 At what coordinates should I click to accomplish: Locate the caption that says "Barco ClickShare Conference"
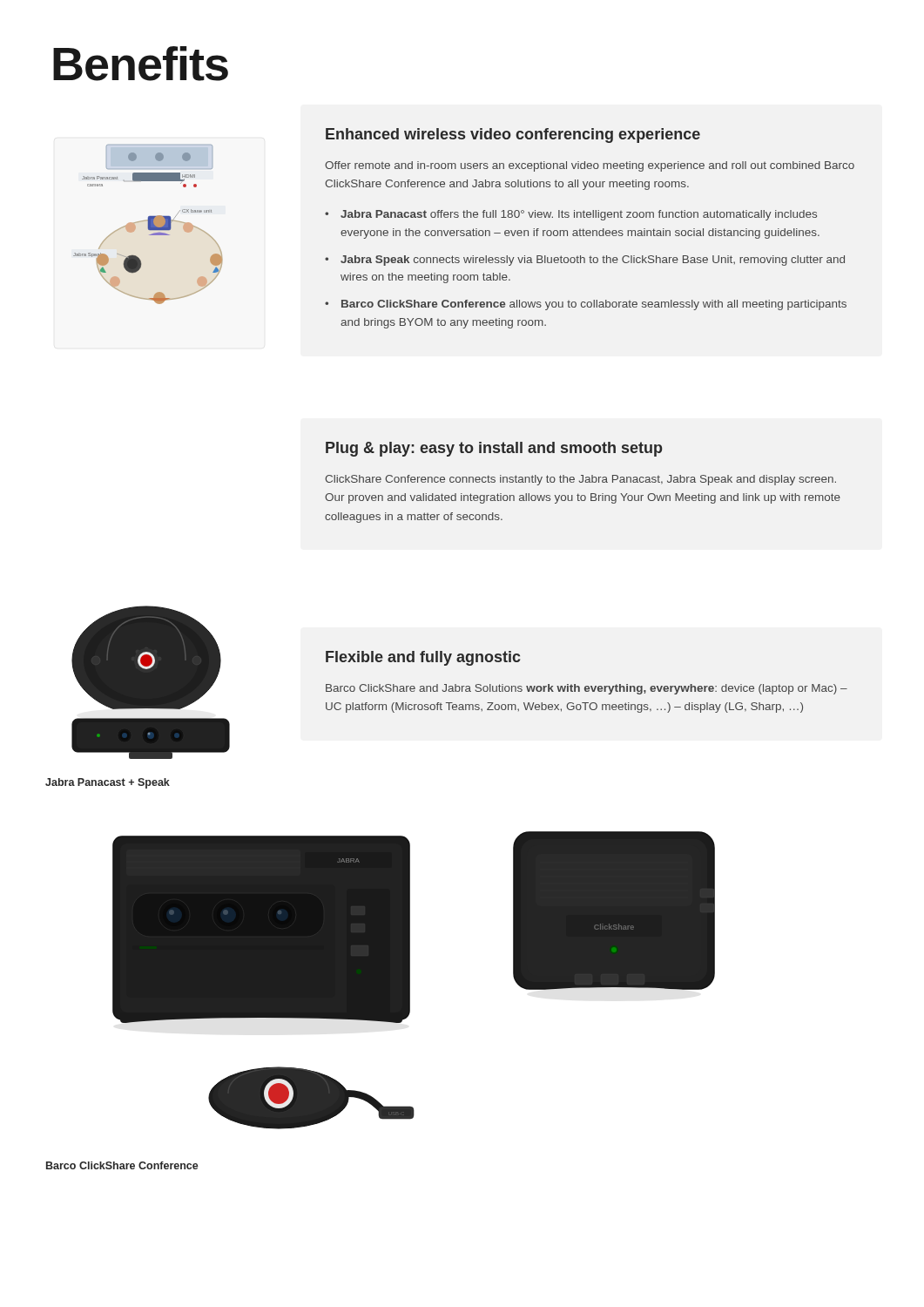(122, 1166)
